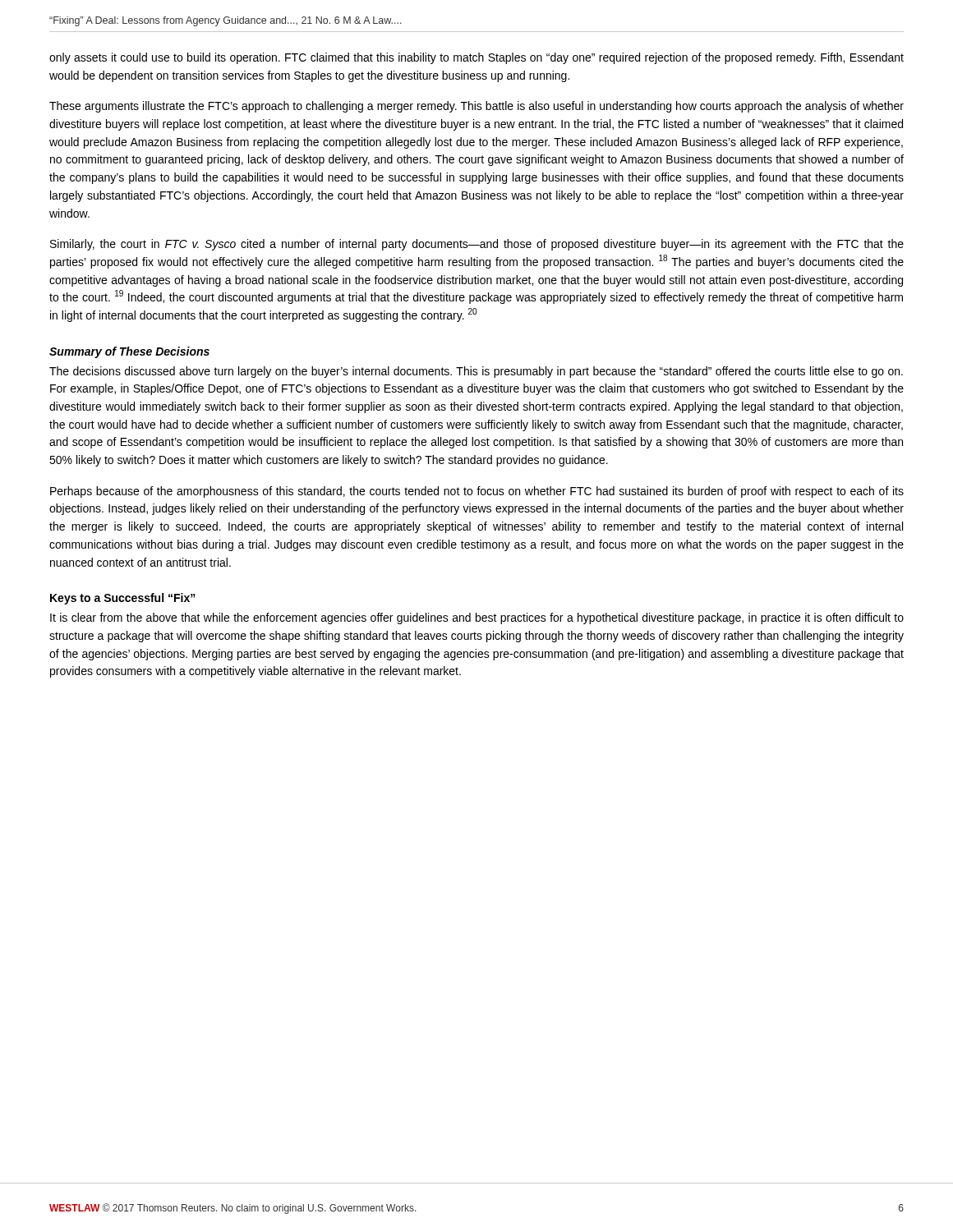Image resolution: width=953 pixels, height=1232 pixels.
Task: Locate the text starting "only assets it could"
Action: pyautogui.click(x=476, y=66)
